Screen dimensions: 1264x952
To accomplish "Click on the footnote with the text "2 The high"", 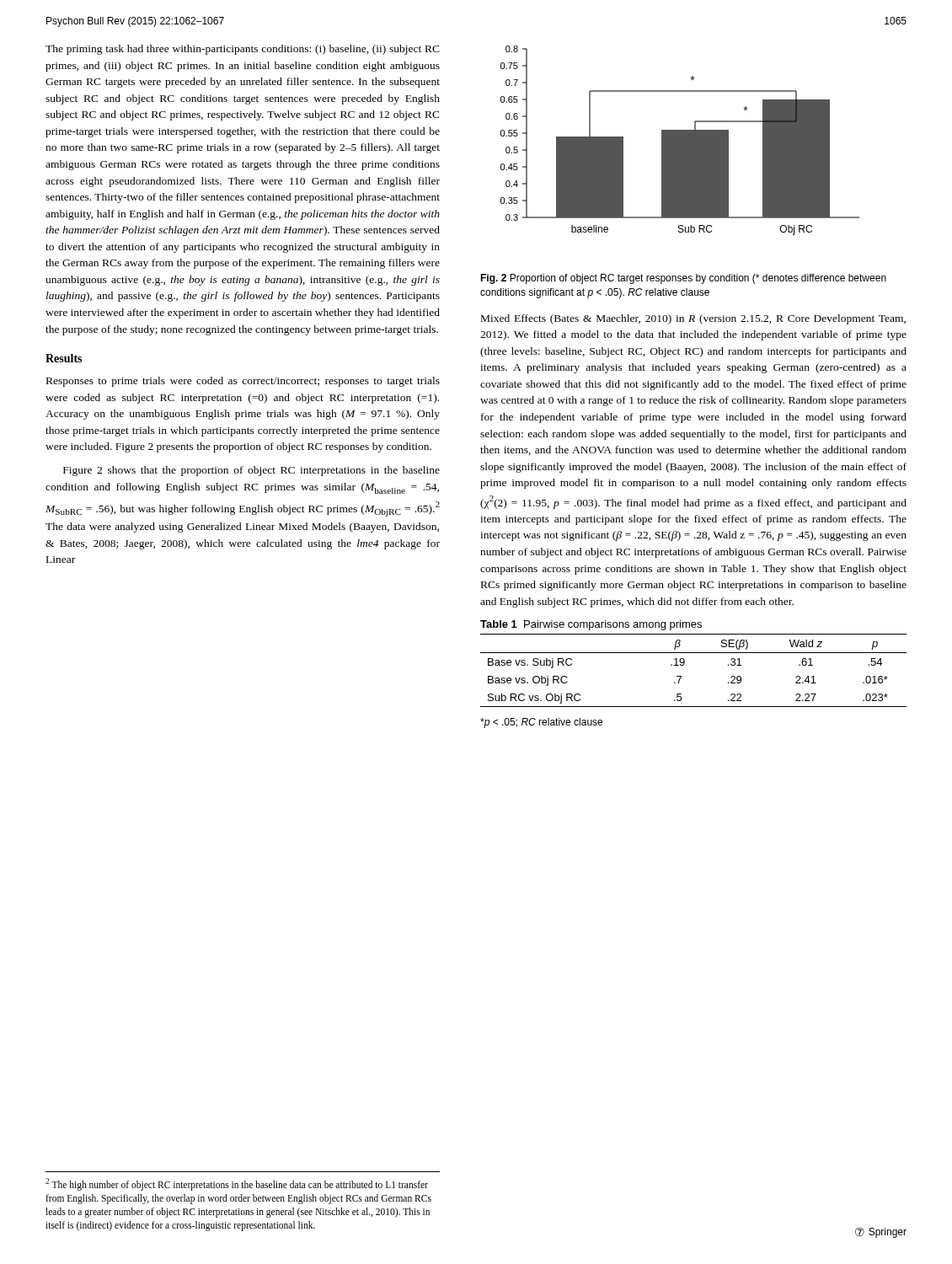I will click(238, 1203).
